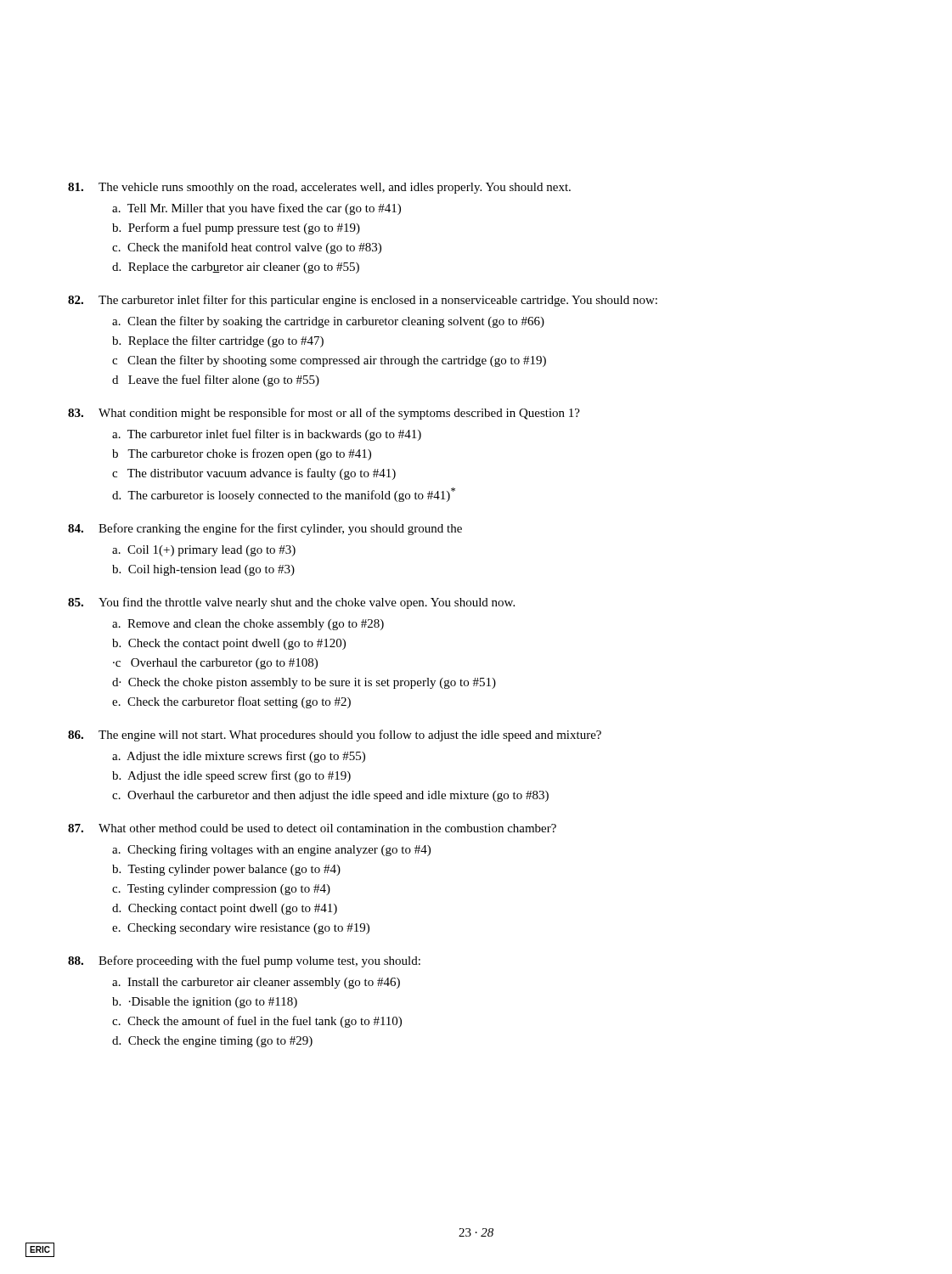Point to the block beginning "81. The vehicle runs smoothly on the road,"
The height and width of the screenshot is (1274, 952).
tap(319, 188)
